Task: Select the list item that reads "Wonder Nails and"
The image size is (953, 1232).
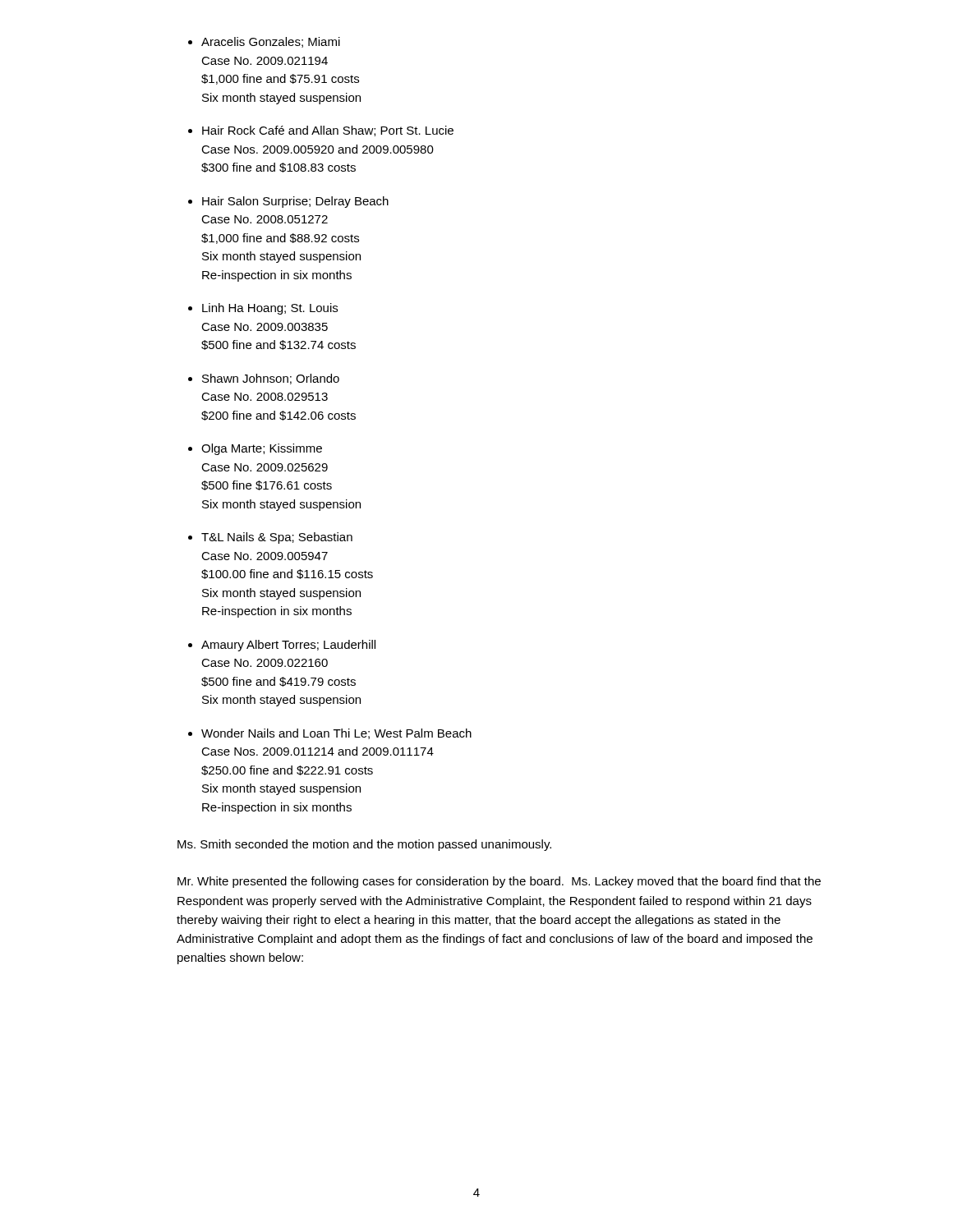Action: [337, 770]
